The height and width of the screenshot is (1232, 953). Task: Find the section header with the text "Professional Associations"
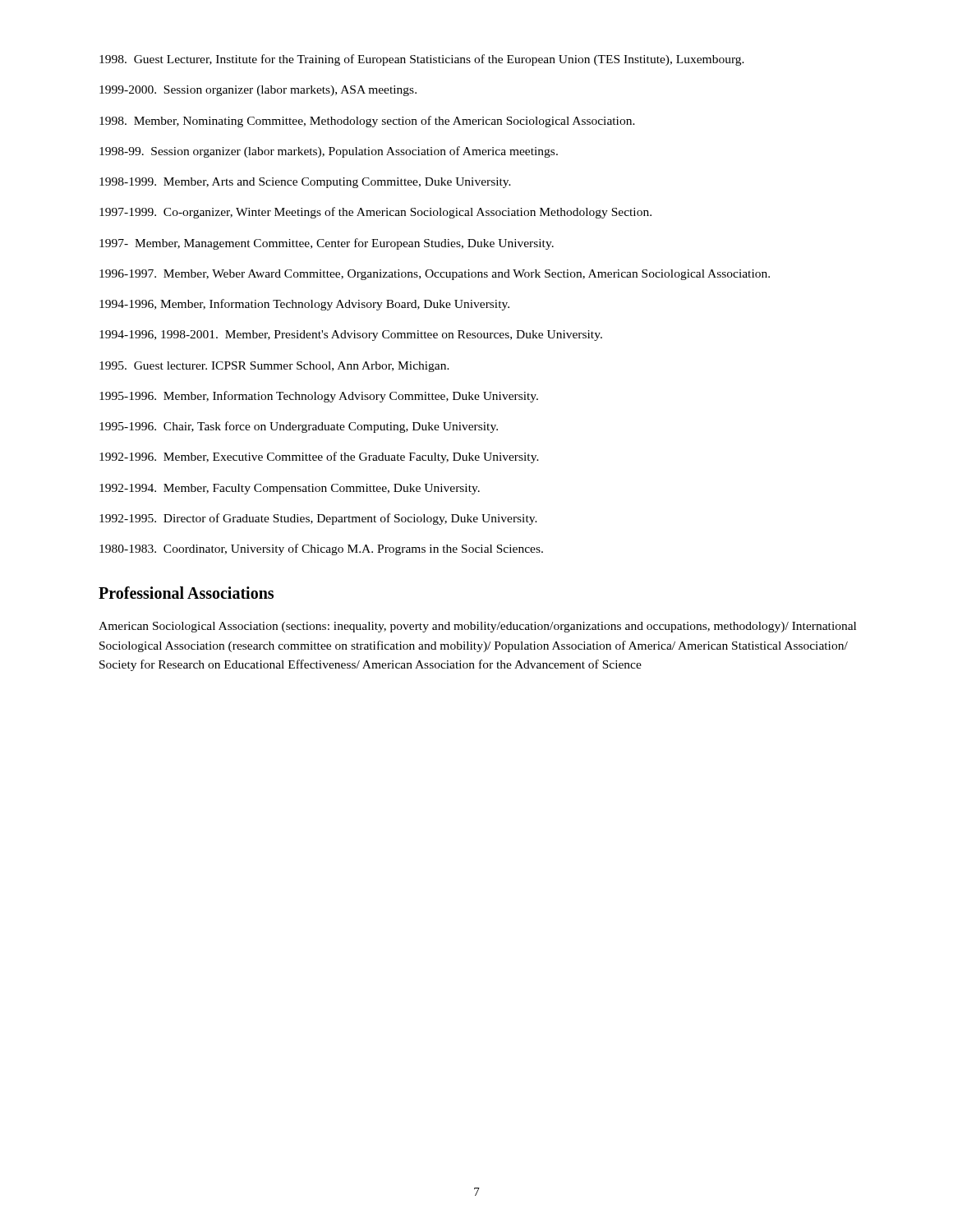coord(186,593)
